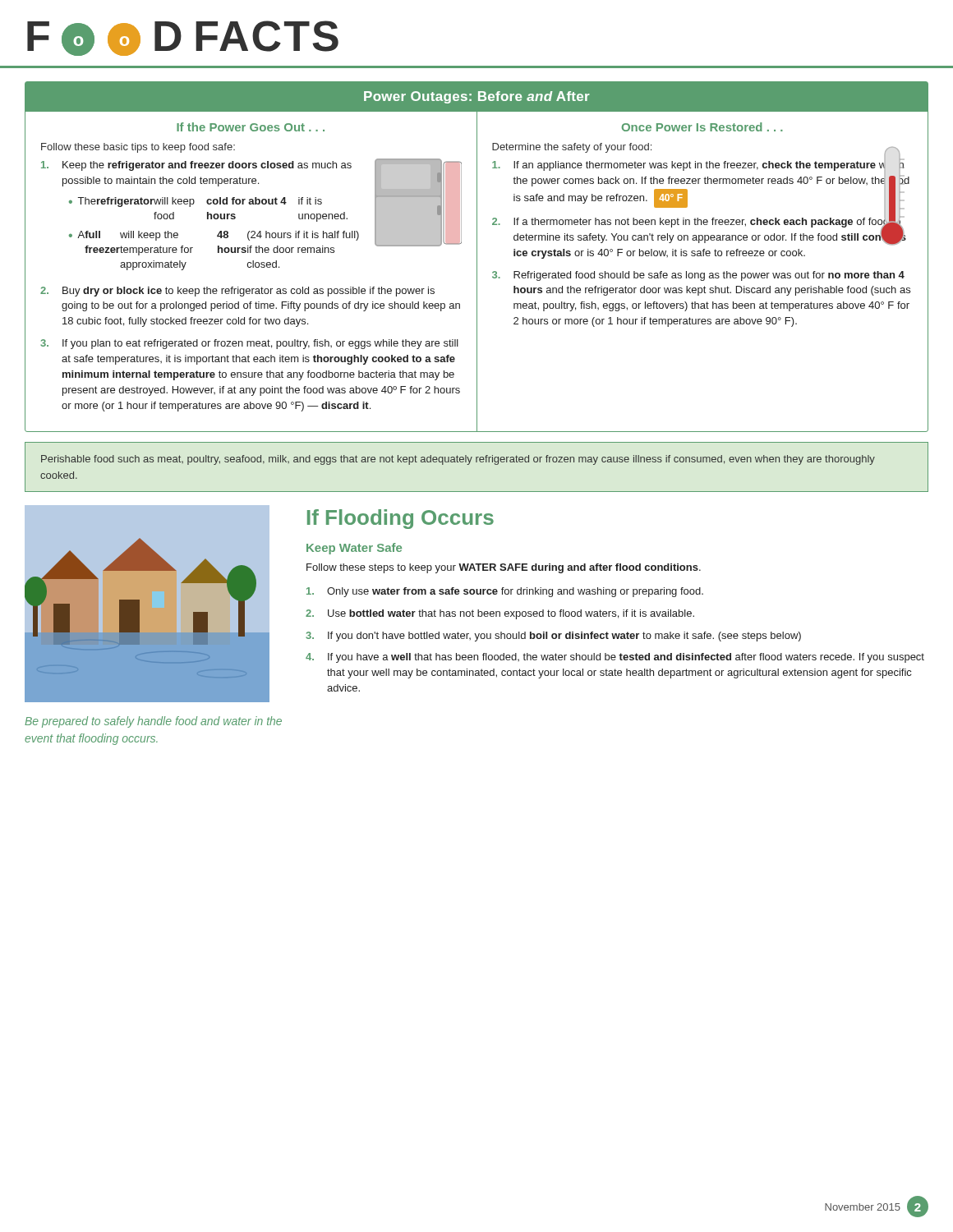
Task: Find the text block containing "Perishable food such as meat, poultry, seafood,"
Action: click(x=457, y=467)
